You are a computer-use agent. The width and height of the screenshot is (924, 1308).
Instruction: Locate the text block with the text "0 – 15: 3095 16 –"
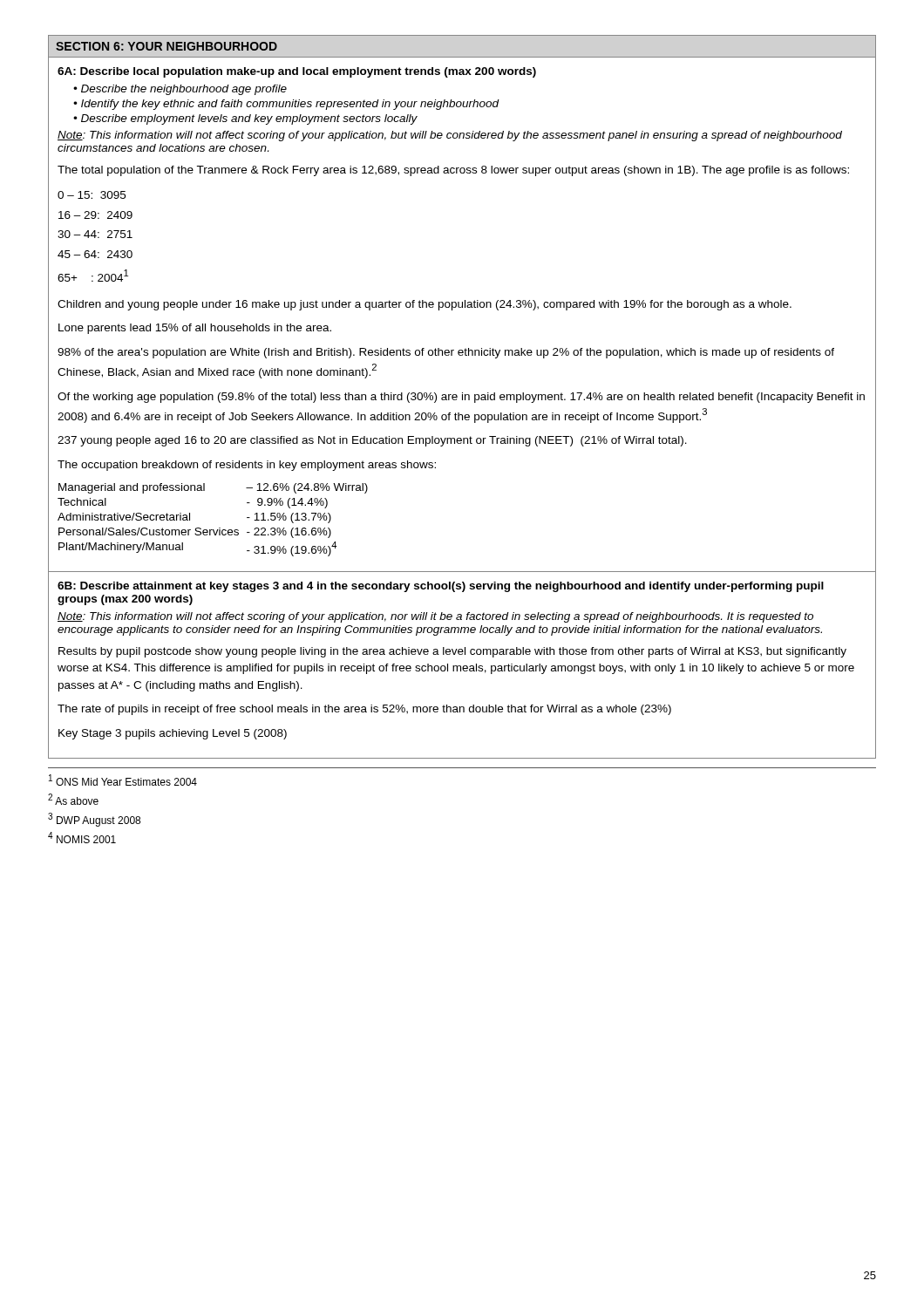pyautogui.click(x=95, y=236)
